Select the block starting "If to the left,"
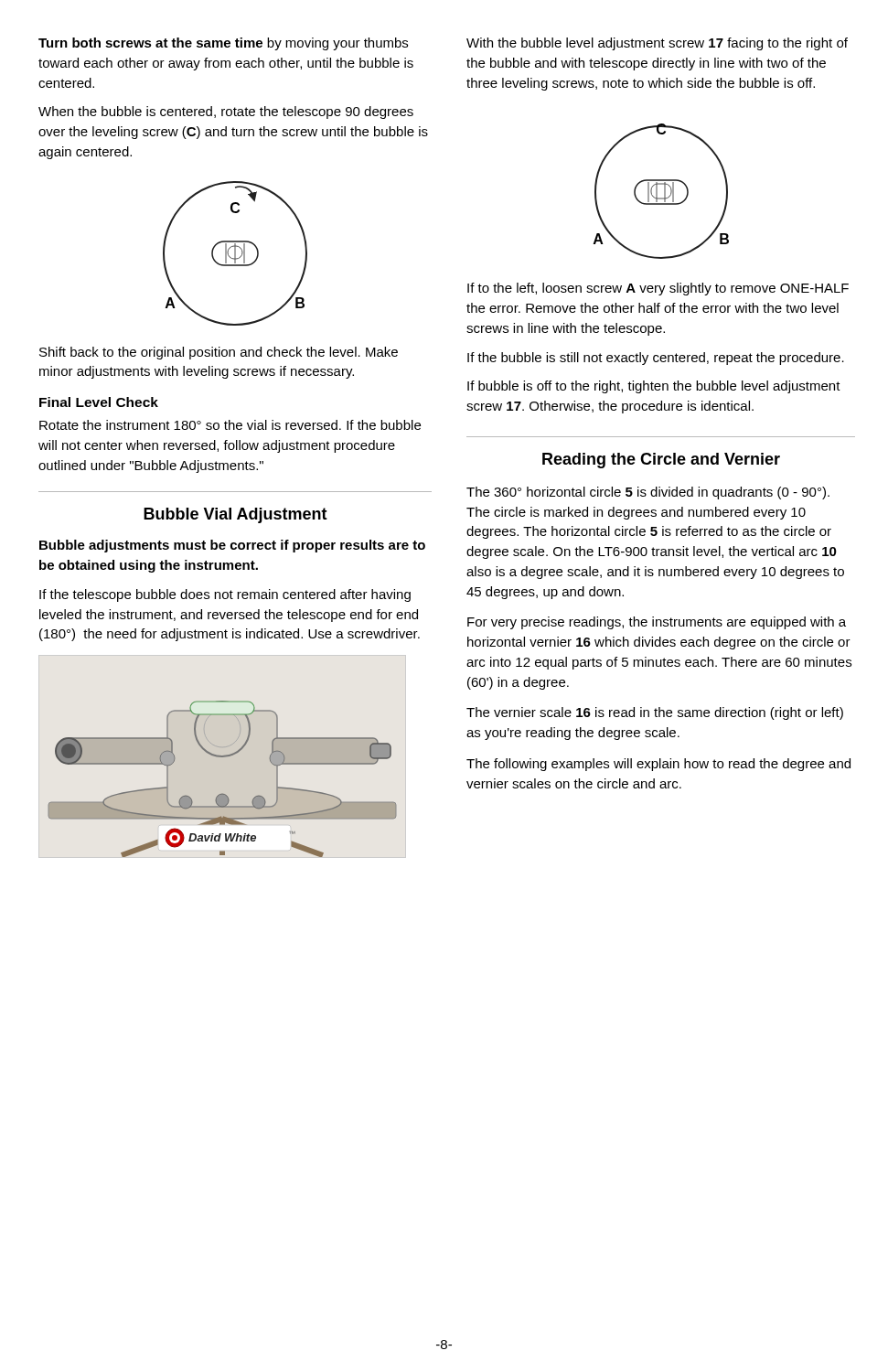 tap(658, 308)
